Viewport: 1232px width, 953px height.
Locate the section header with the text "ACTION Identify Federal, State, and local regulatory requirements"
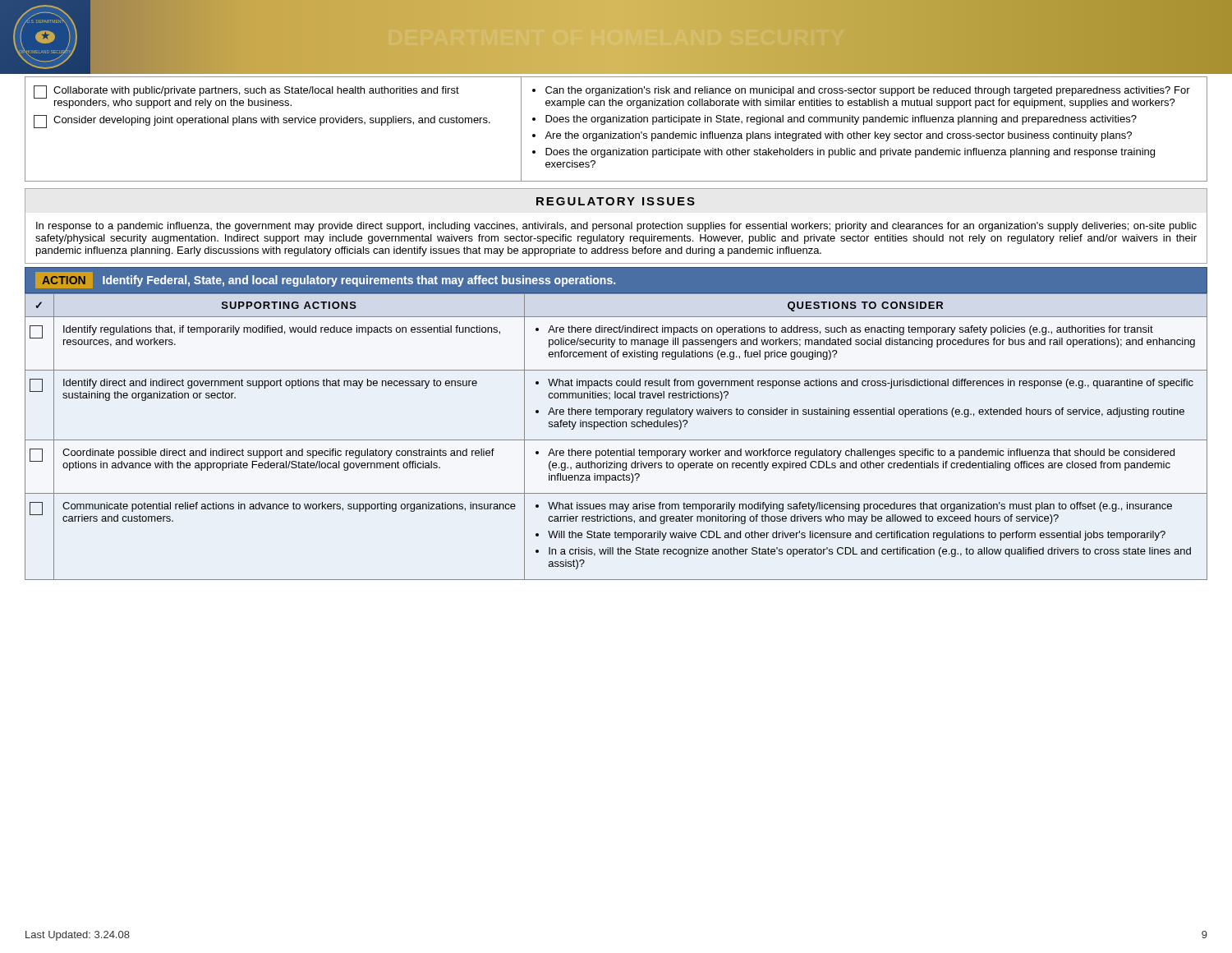(x=326, y=280)
